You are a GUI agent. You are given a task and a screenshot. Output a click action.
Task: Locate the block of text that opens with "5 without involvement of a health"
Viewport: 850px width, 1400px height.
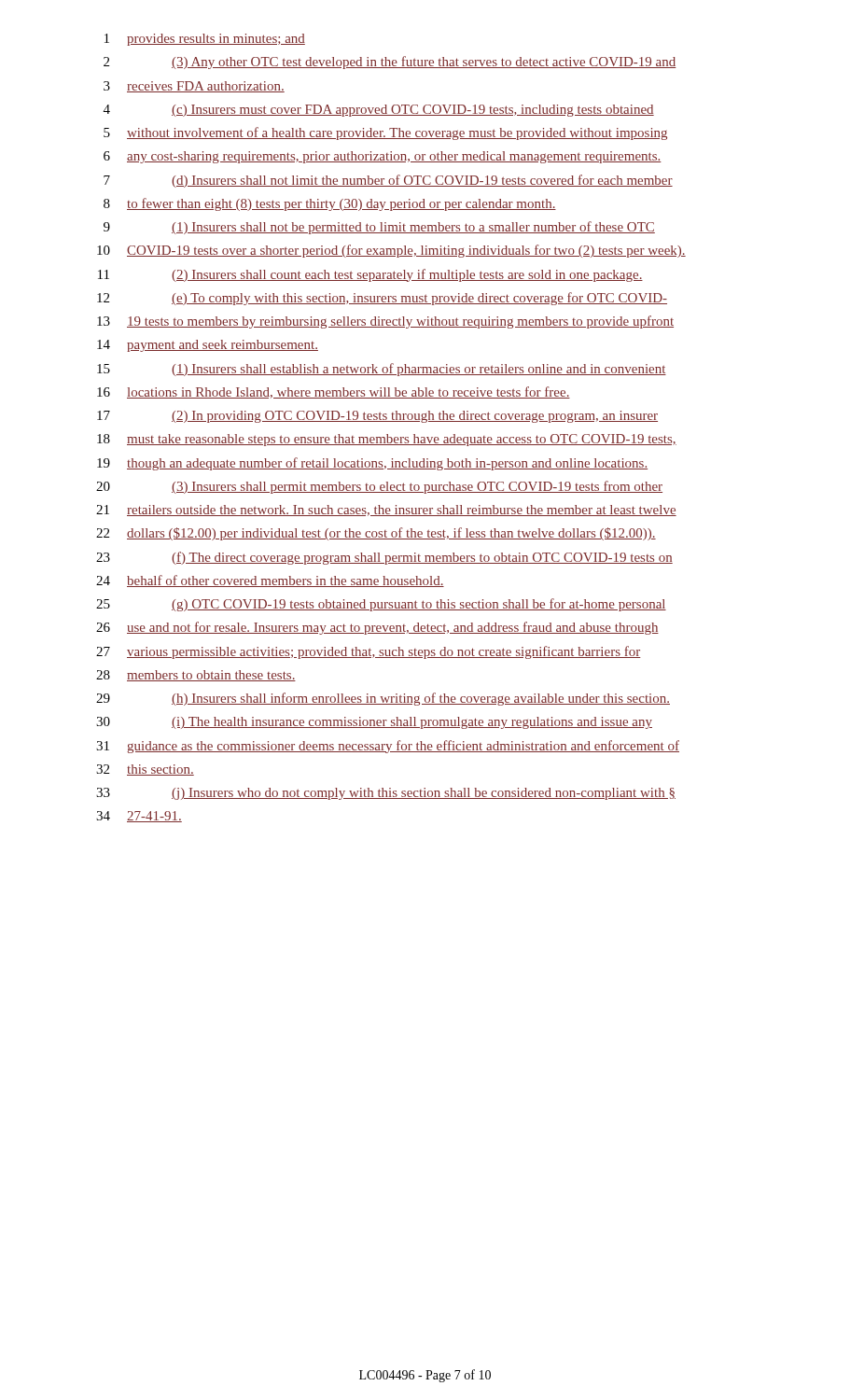(x=434, y=133)
